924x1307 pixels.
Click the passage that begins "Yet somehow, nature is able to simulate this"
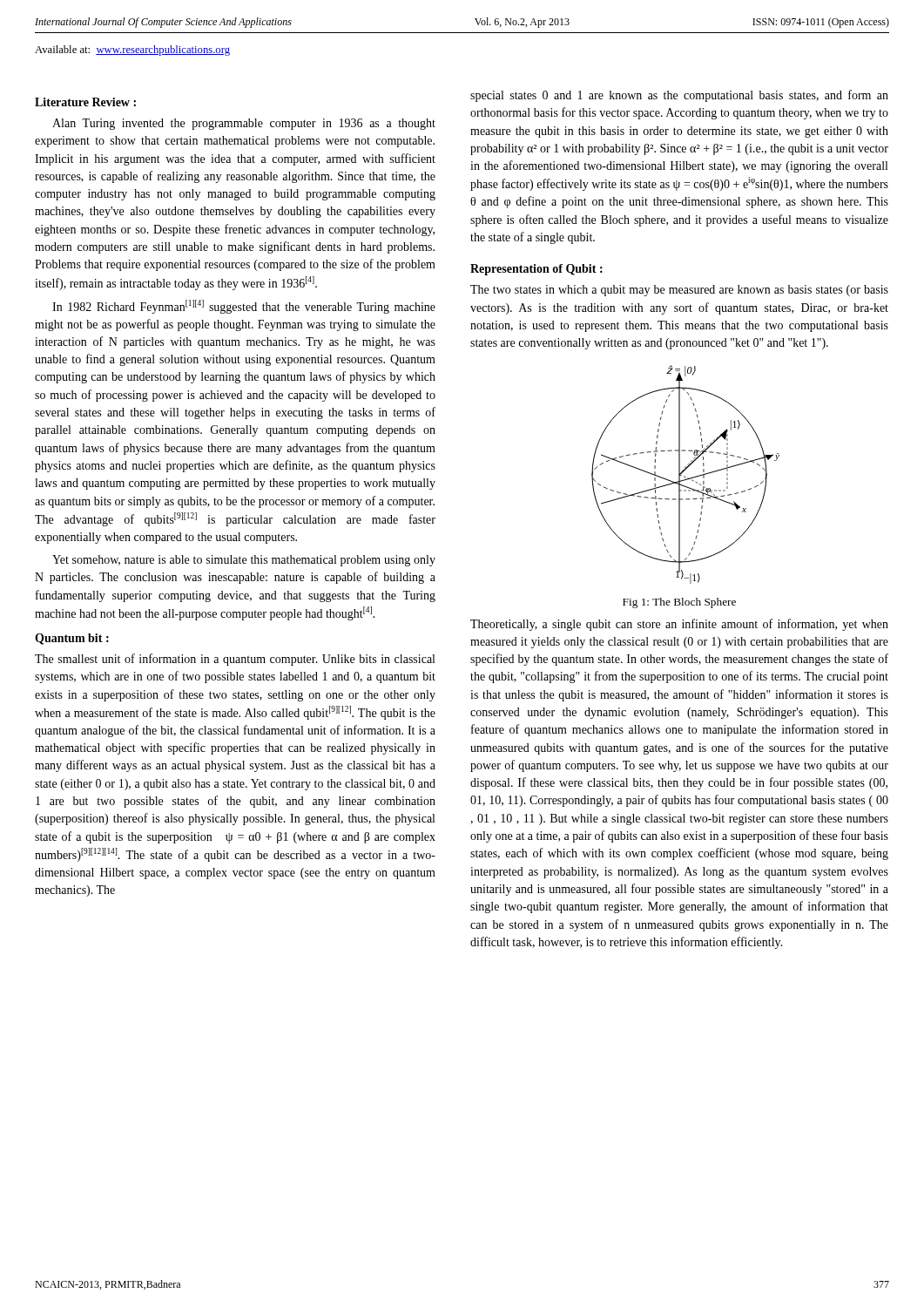[235, 587]
